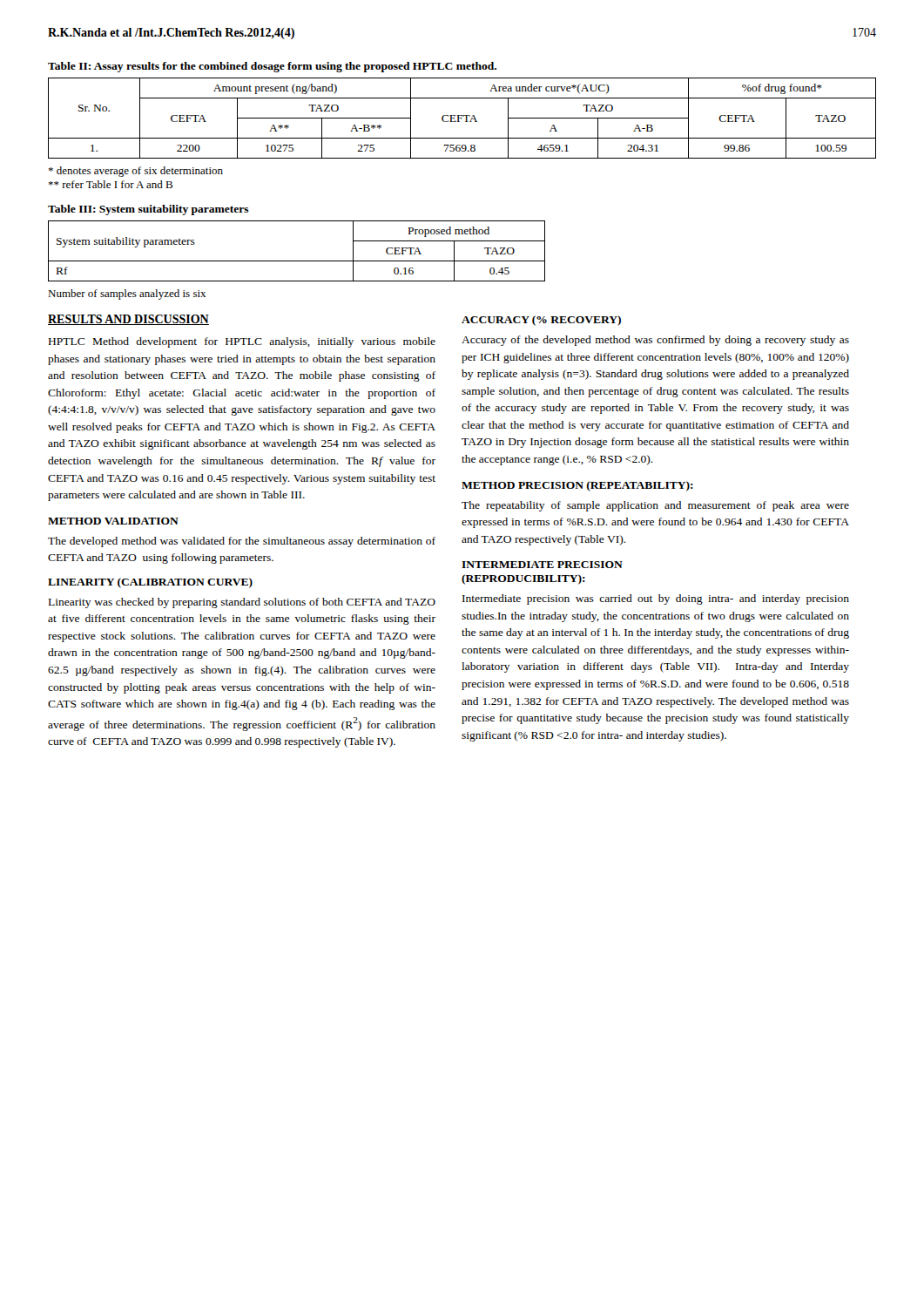Where is the passage that starts "Intermediate precision was carried"?
Viewport: 924px width, 1307px height.
point(655,667)
